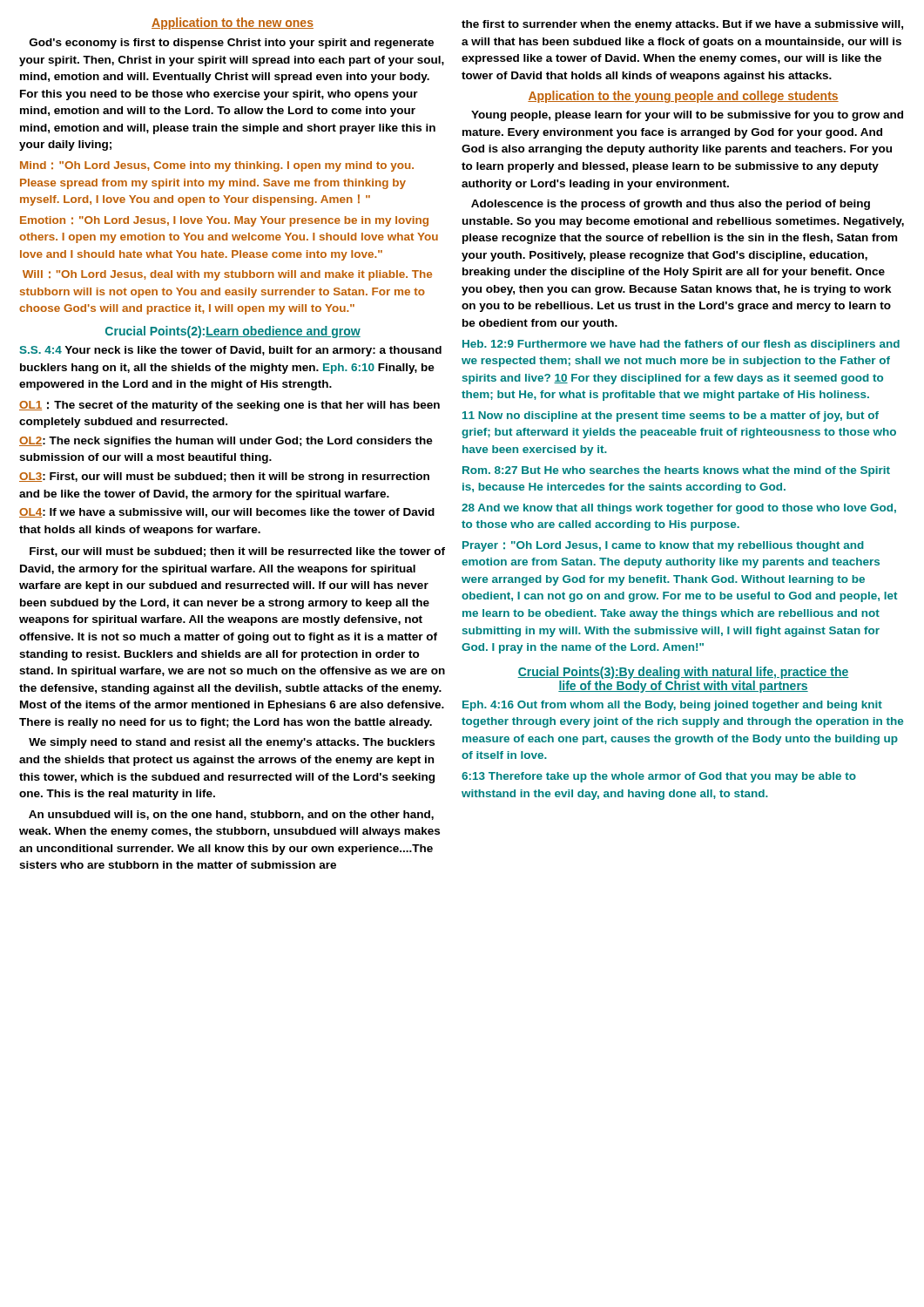The width and height of the screenshot is (924, 1307).
Task: Click the passage that begins "Will："Oh Lord Jesus,"
Action: pos(226,291)
